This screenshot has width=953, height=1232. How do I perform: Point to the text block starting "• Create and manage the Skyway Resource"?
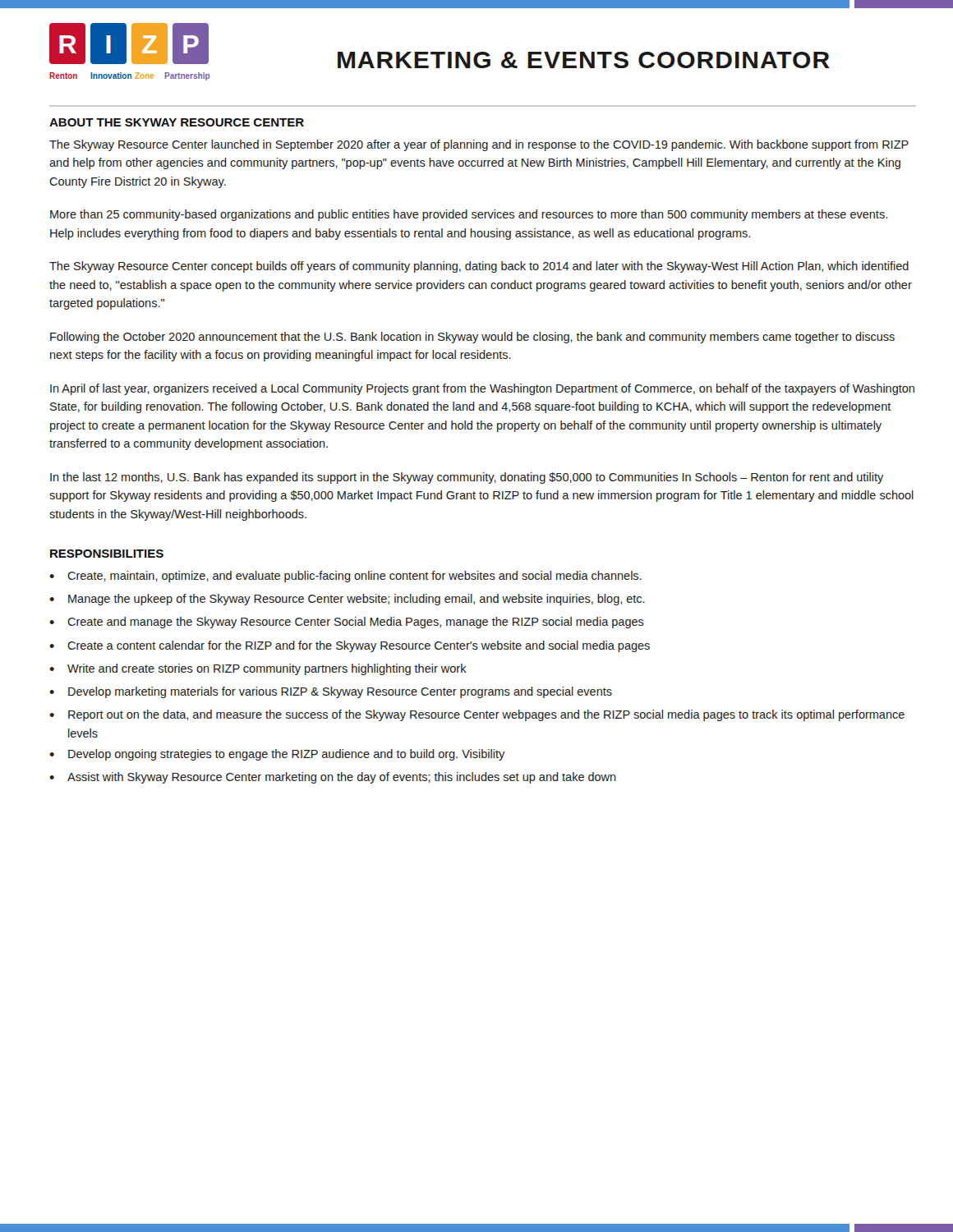click(483, 623)
